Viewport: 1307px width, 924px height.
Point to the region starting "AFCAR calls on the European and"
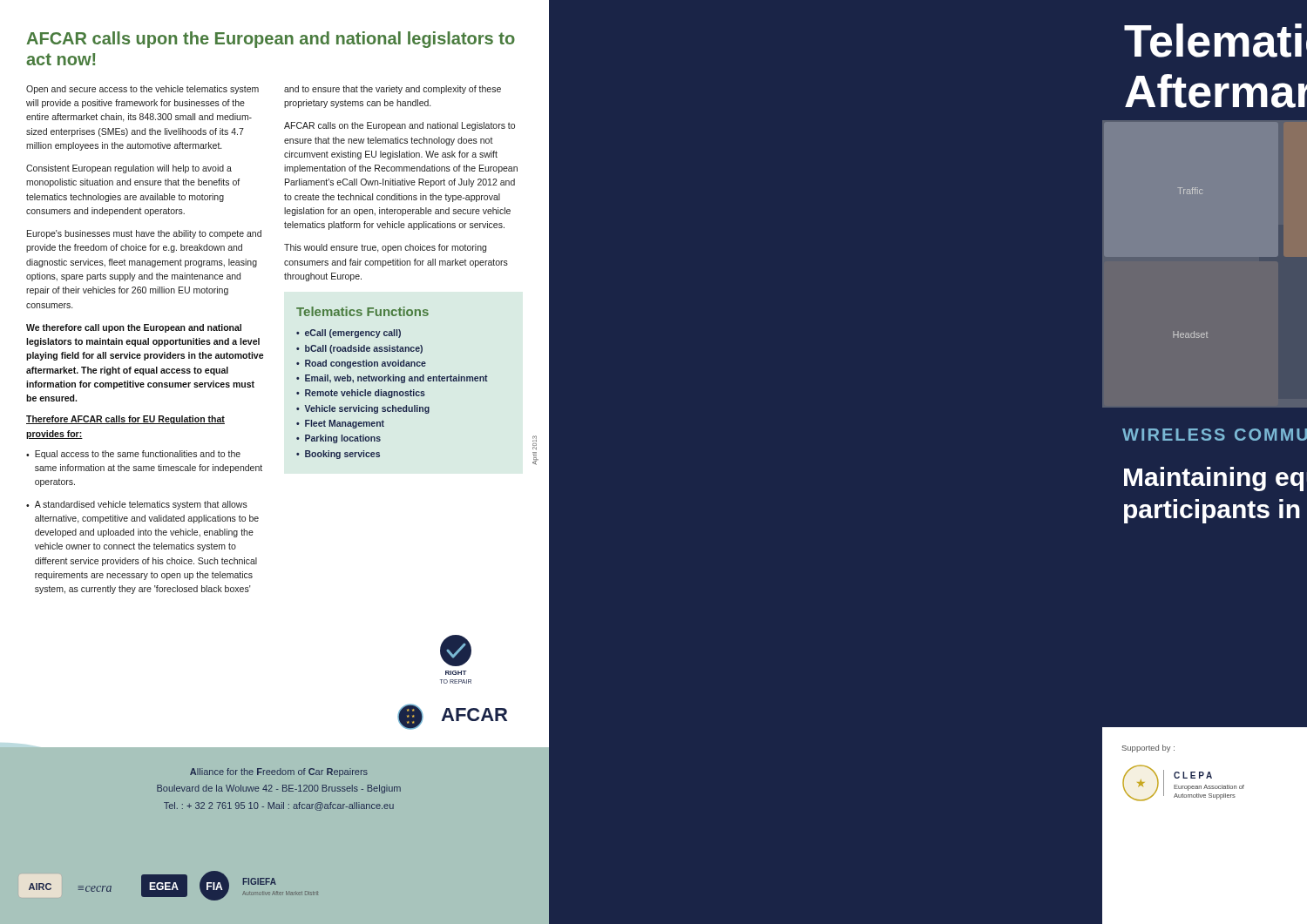pyautogui.click(x=401, y=175)
